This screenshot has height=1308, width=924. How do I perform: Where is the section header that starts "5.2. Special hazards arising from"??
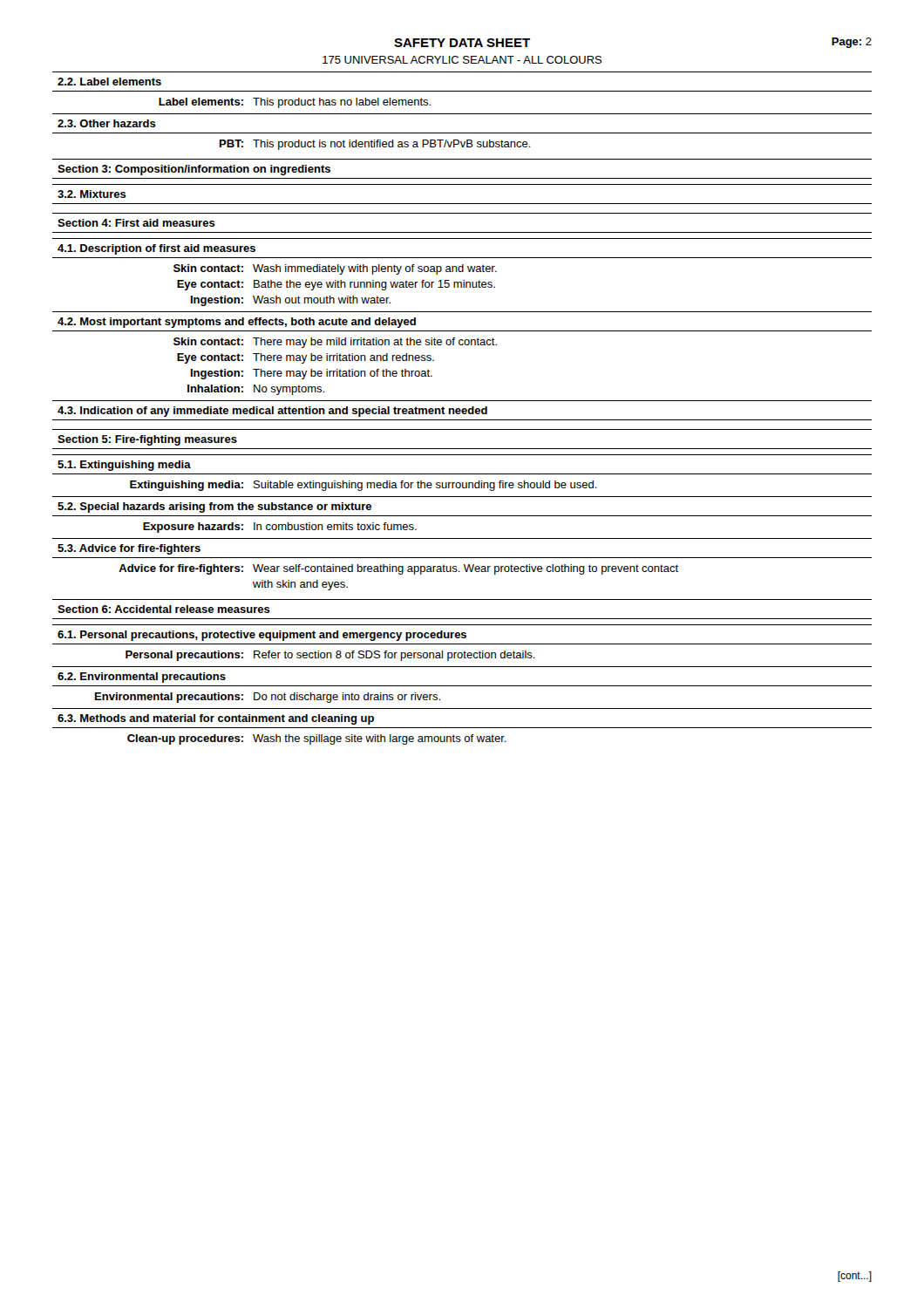215,506
